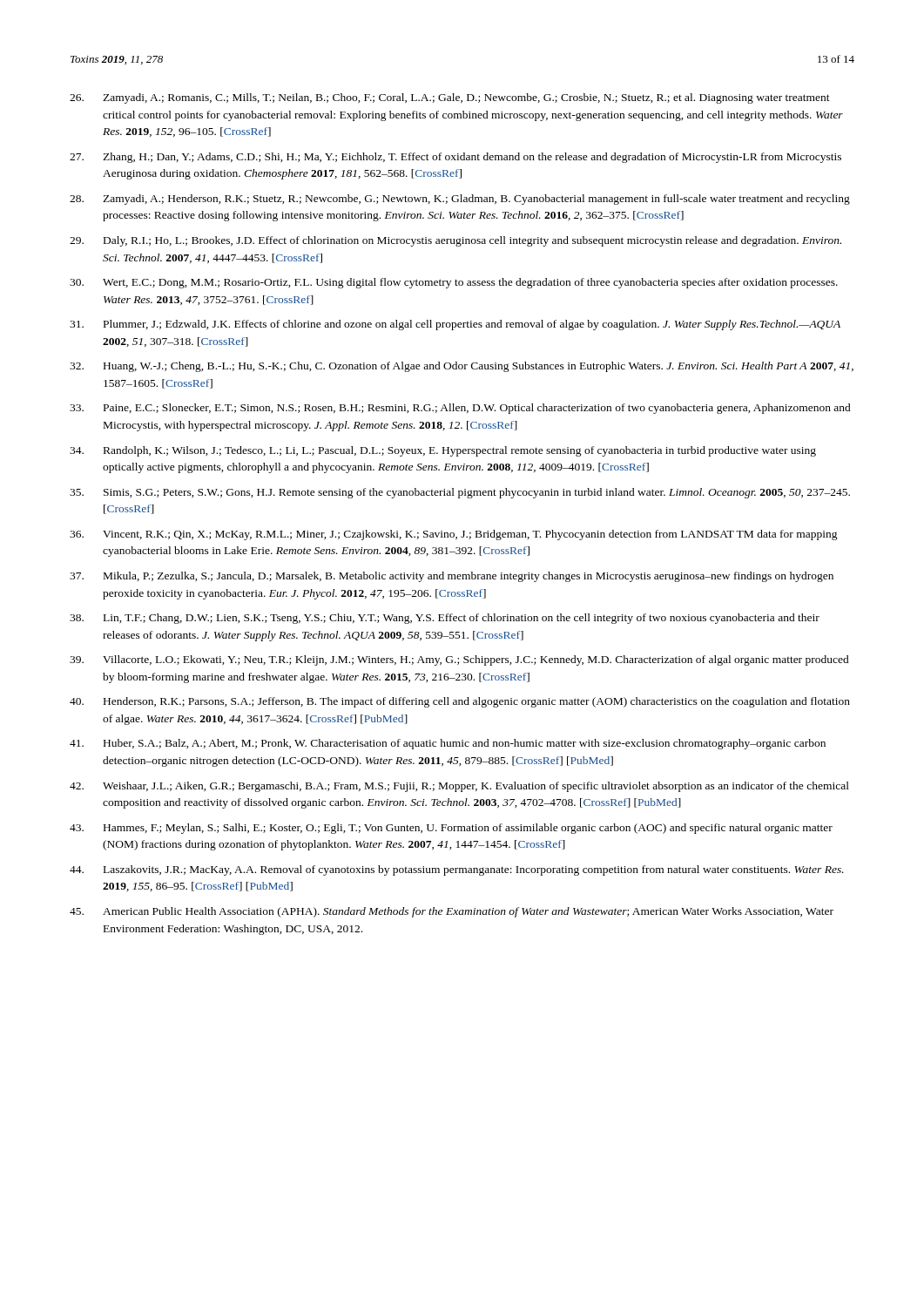Click on the region starting "27. Zhang, H.; Dan, Y.; Adams,"
Image resolution: width=924 pixels, height=1307 pixels.
[x=462, y=165]
